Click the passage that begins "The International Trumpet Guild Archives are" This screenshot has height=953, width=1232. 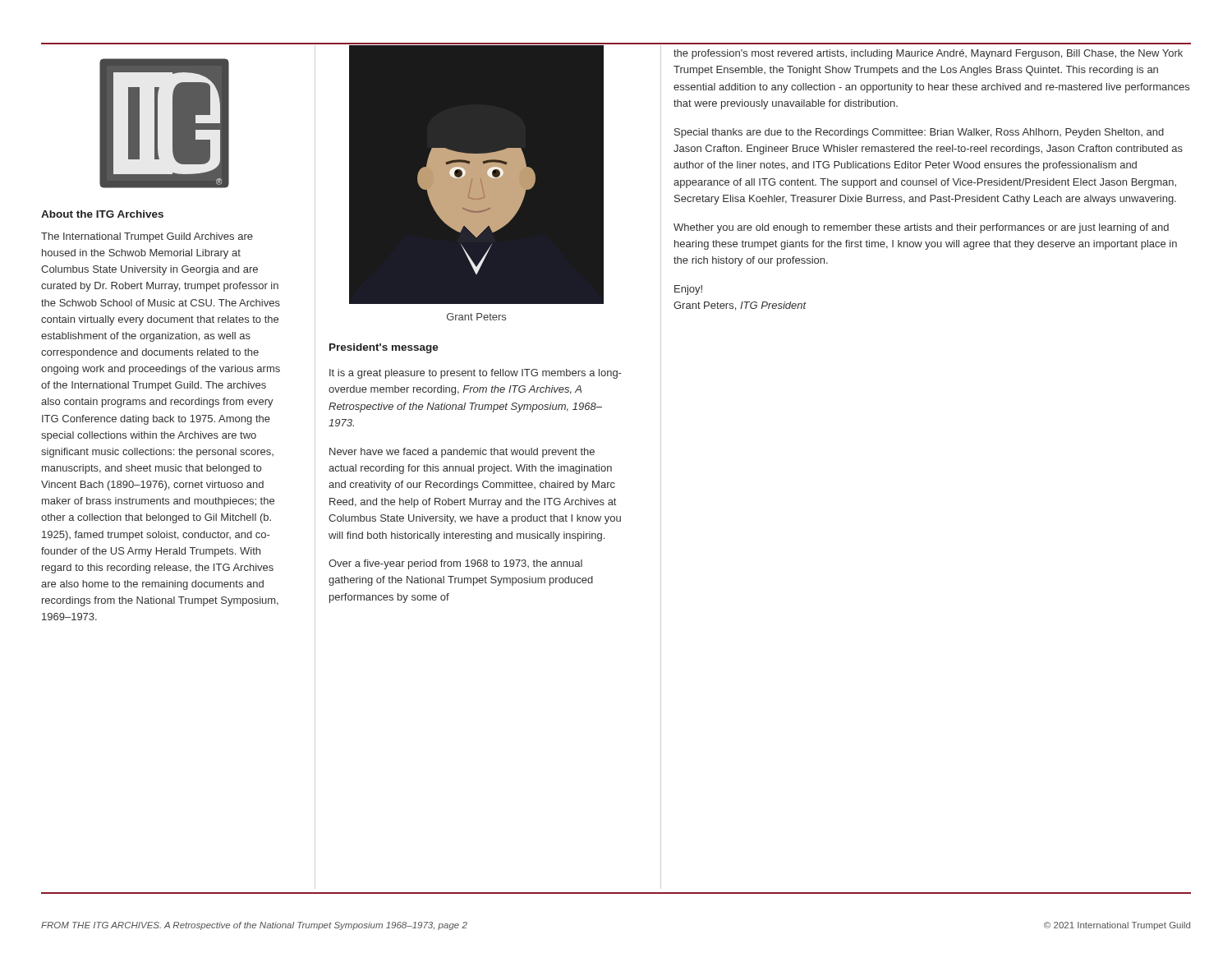pos(161,427)
